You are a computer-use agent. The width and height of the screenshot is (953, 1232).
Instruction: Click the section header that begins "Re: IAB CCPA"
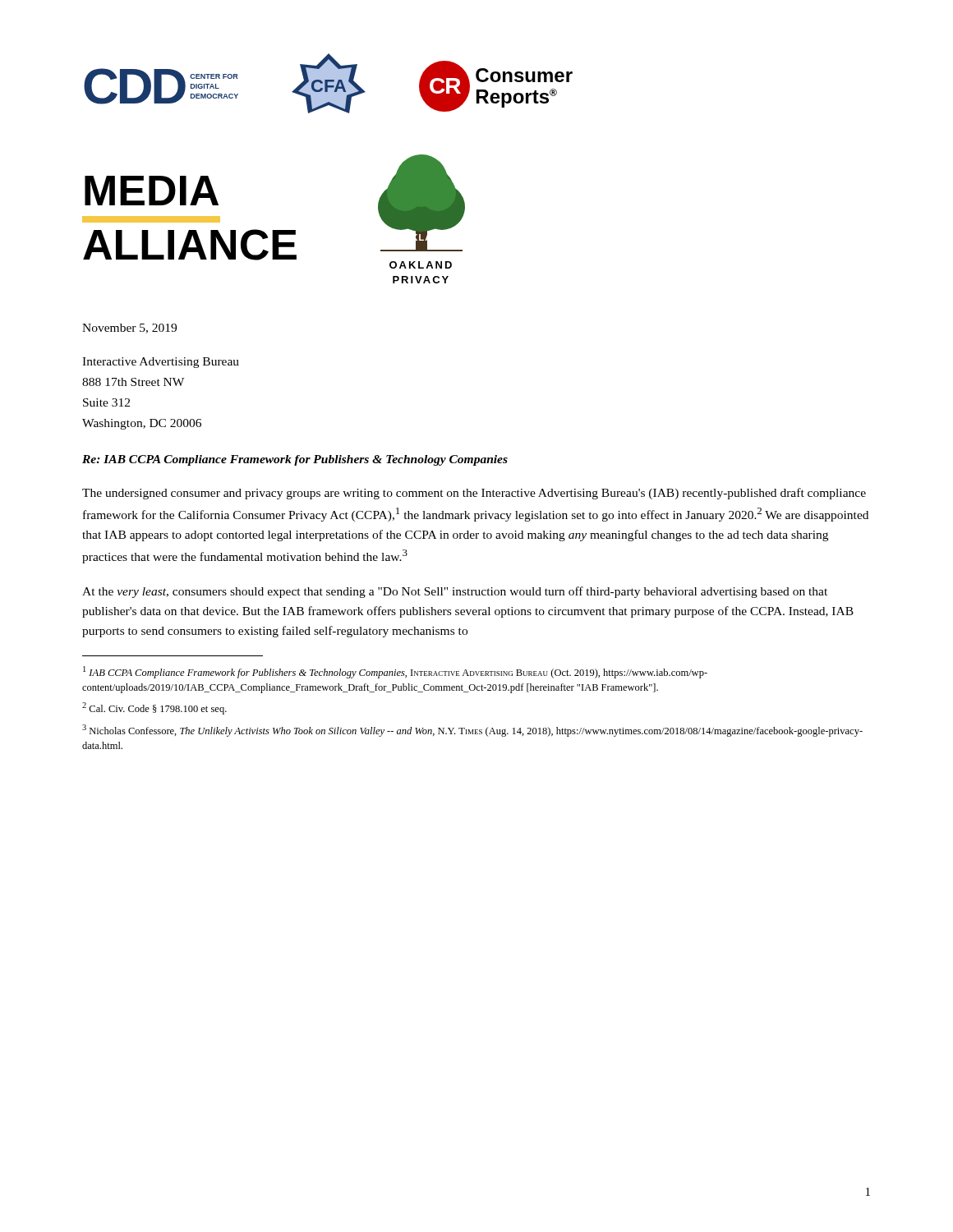295,458
